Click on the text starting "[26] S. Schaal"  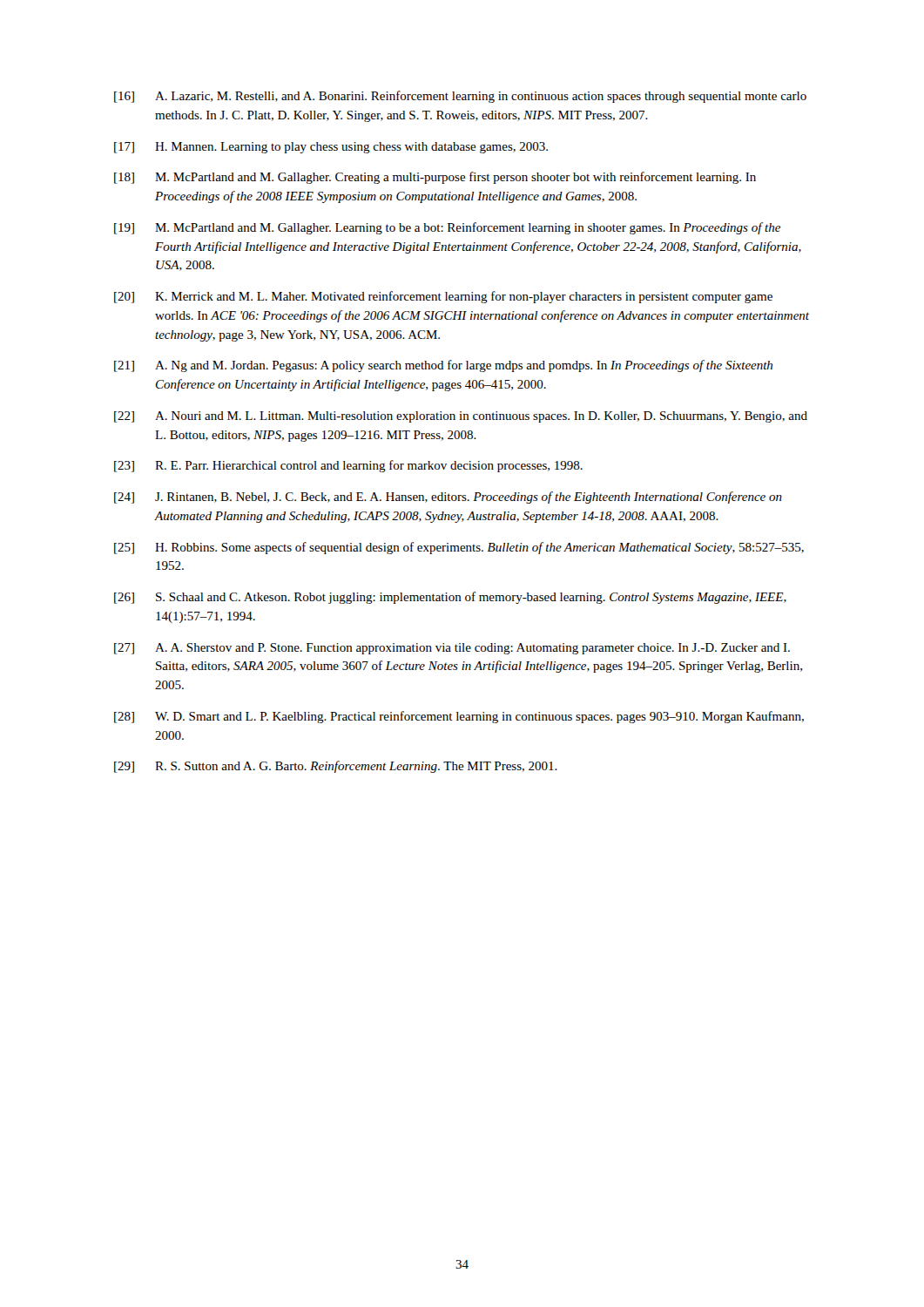click(x=462, y=607)
